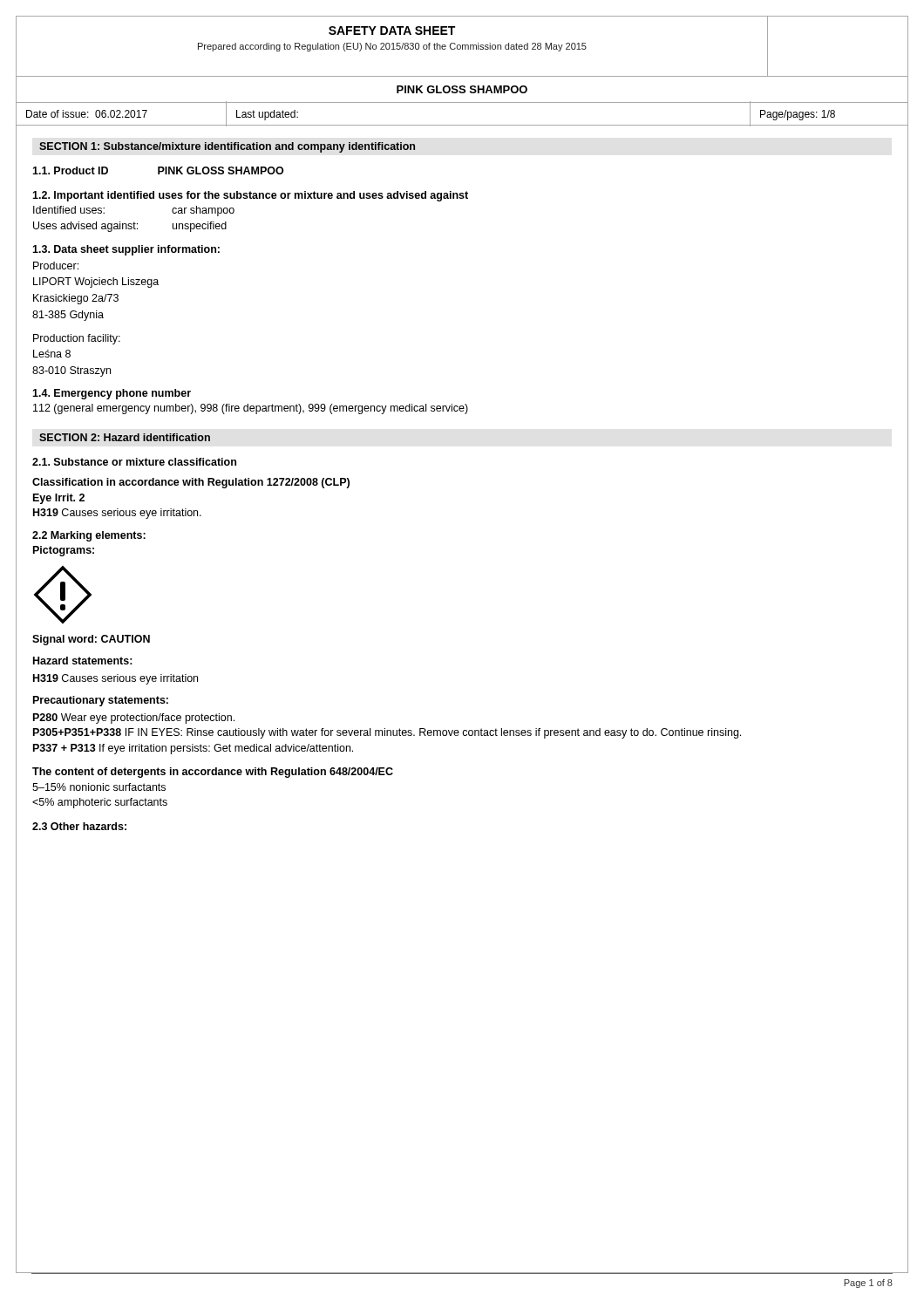Find the text block containing "Precautionary statements: P280"

coord(462,724)
